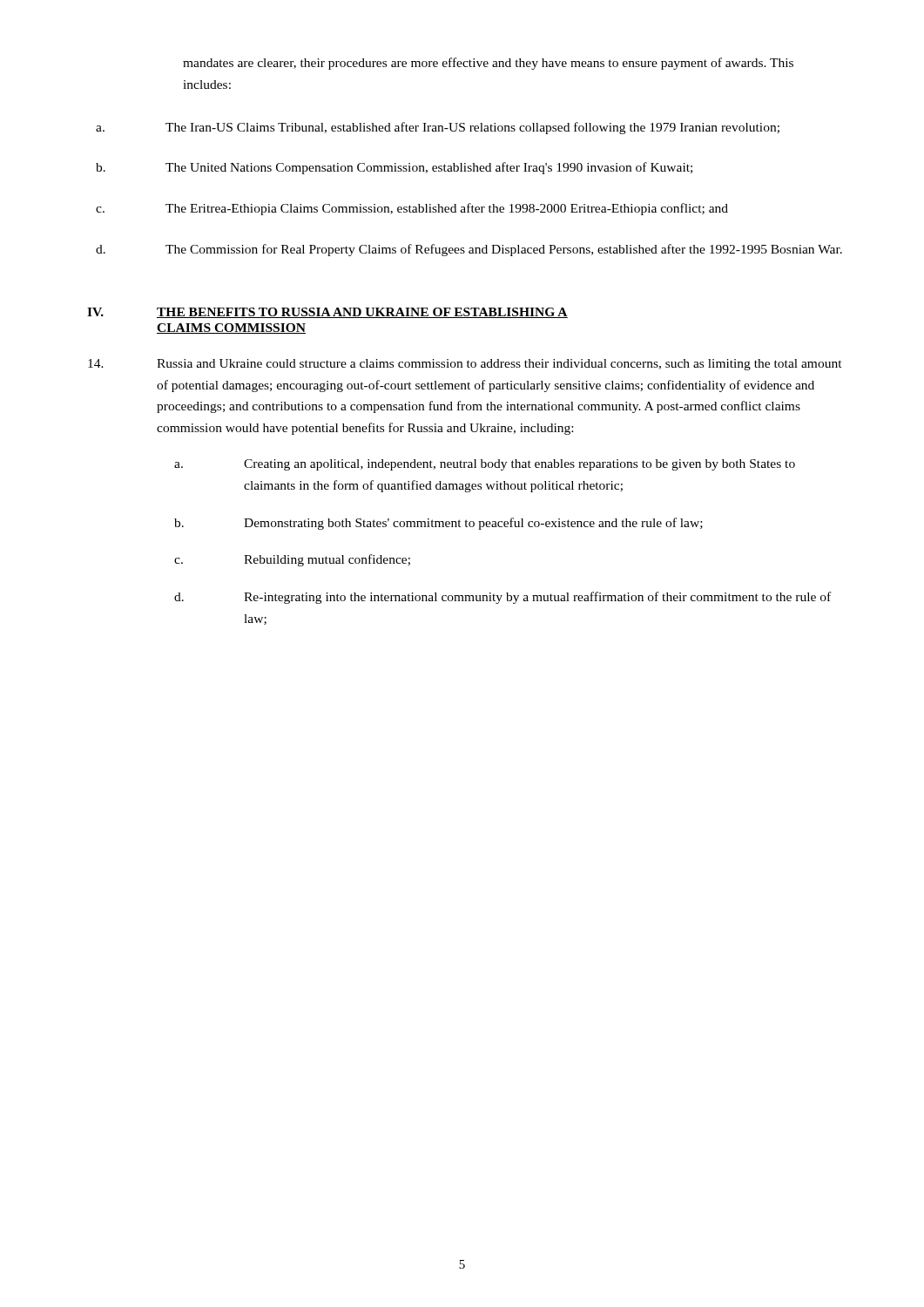The height and width of the screenshot is (1307, 924).
Task: Find the block on this page that starts "Russia and Ukraine could structure a claims commission"
Action: [x=466, y=499]
